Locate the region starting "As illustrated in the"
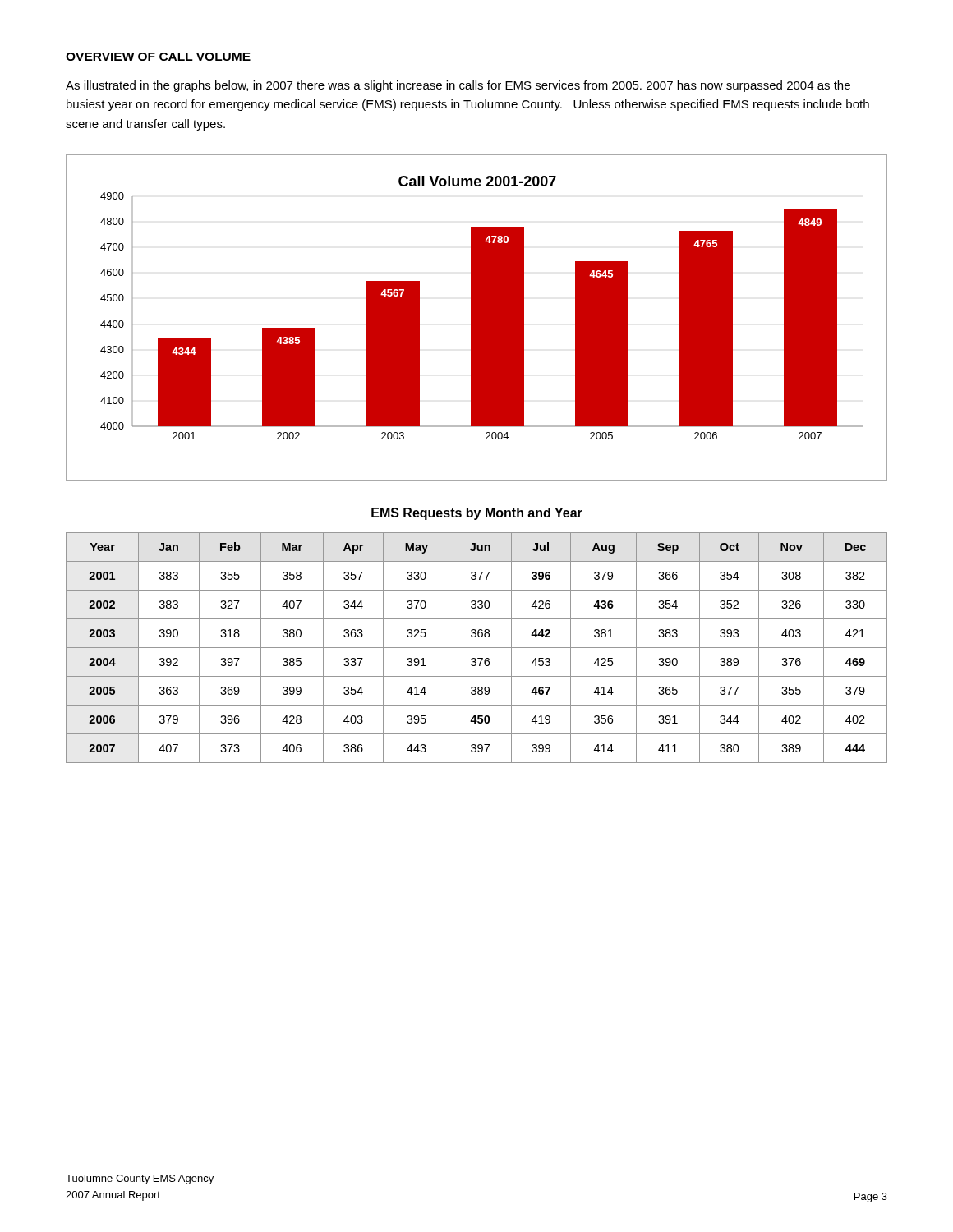953x1232 pixels. click(x=468, y=104)
